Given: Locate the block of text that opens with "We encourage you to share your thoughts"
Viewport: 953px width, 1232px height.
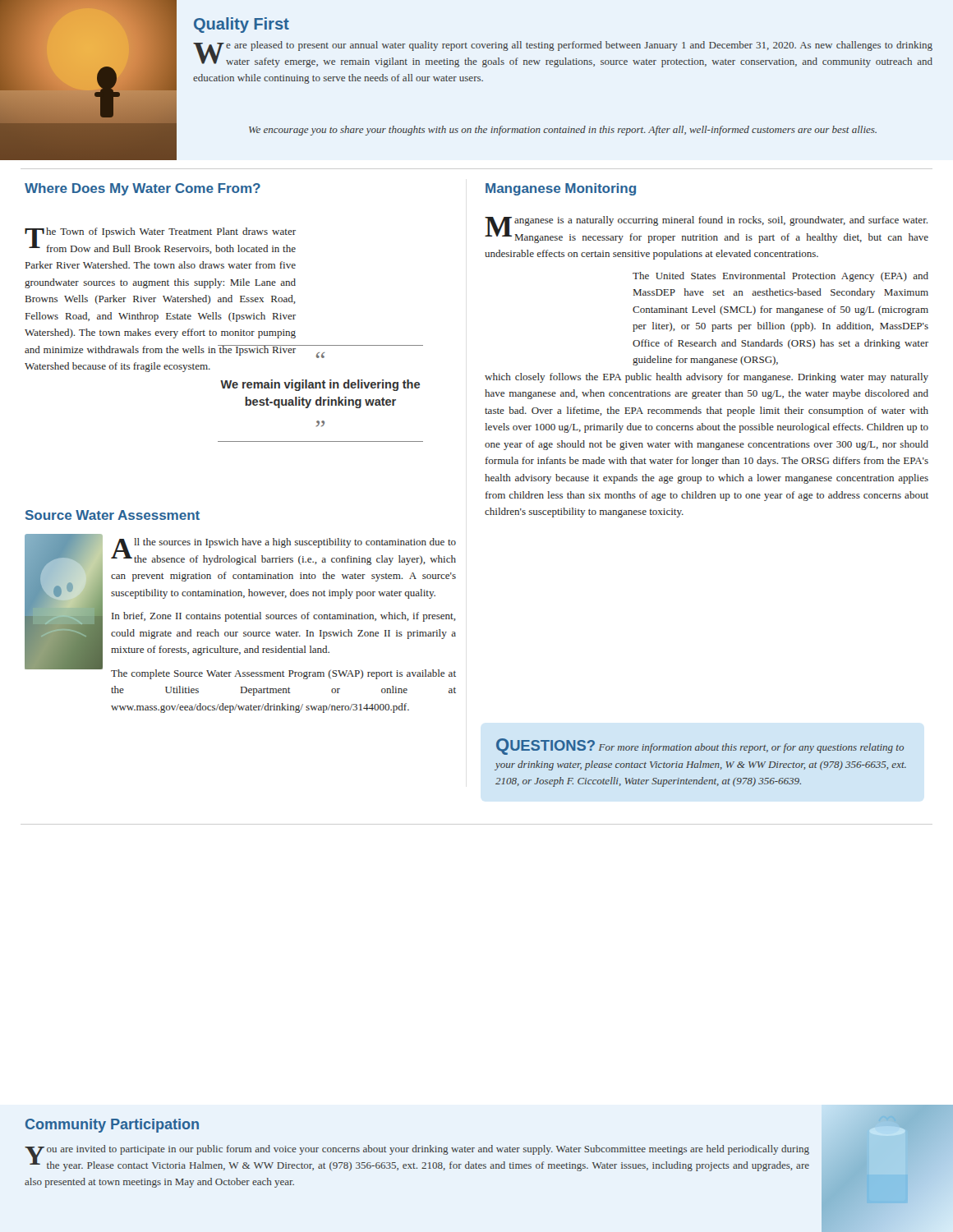Looking at the screenshot, I should [x=563, y=130].
